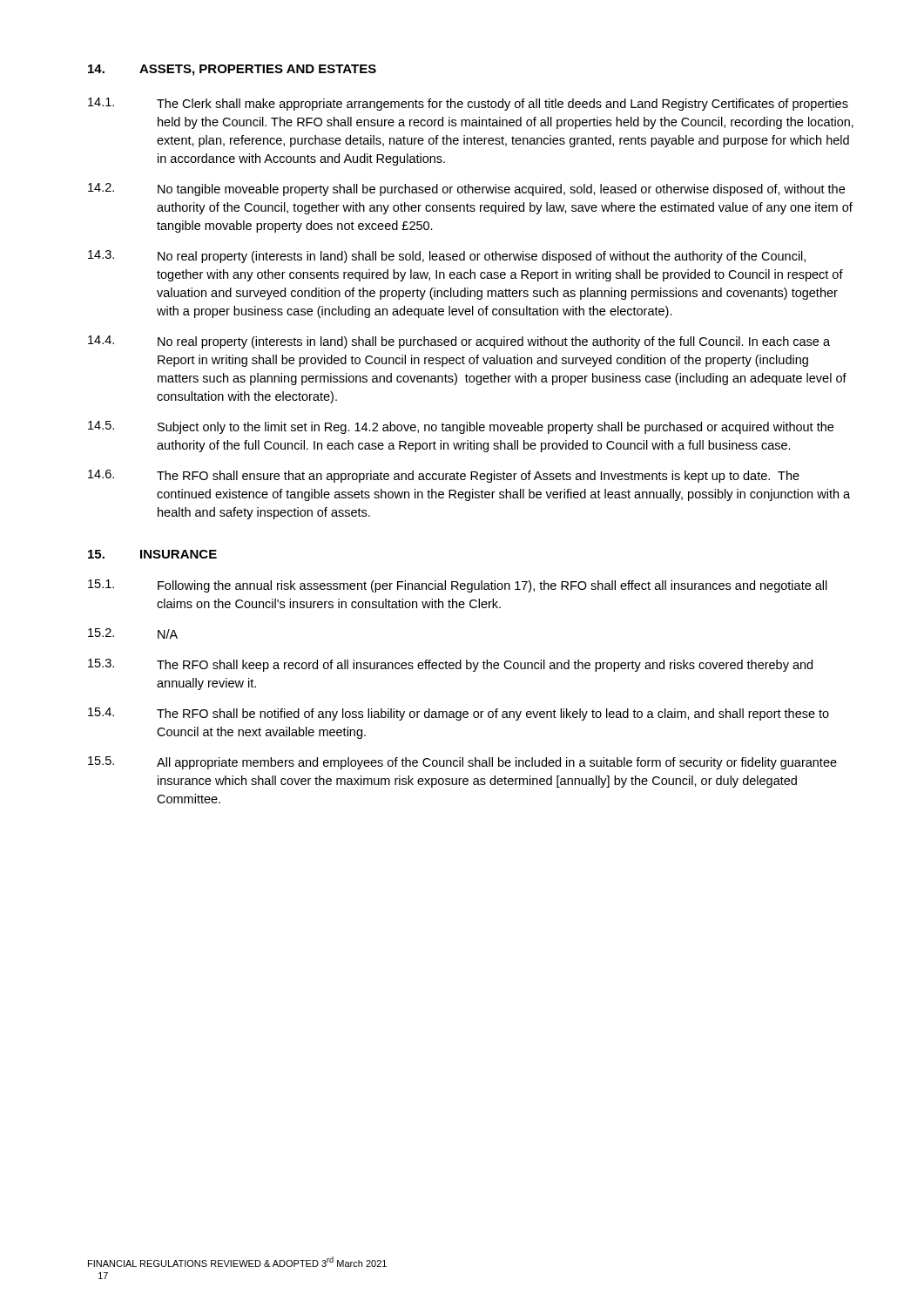
Task: Locate the block starting "3. No real property"
Action: tap(471, 284)
